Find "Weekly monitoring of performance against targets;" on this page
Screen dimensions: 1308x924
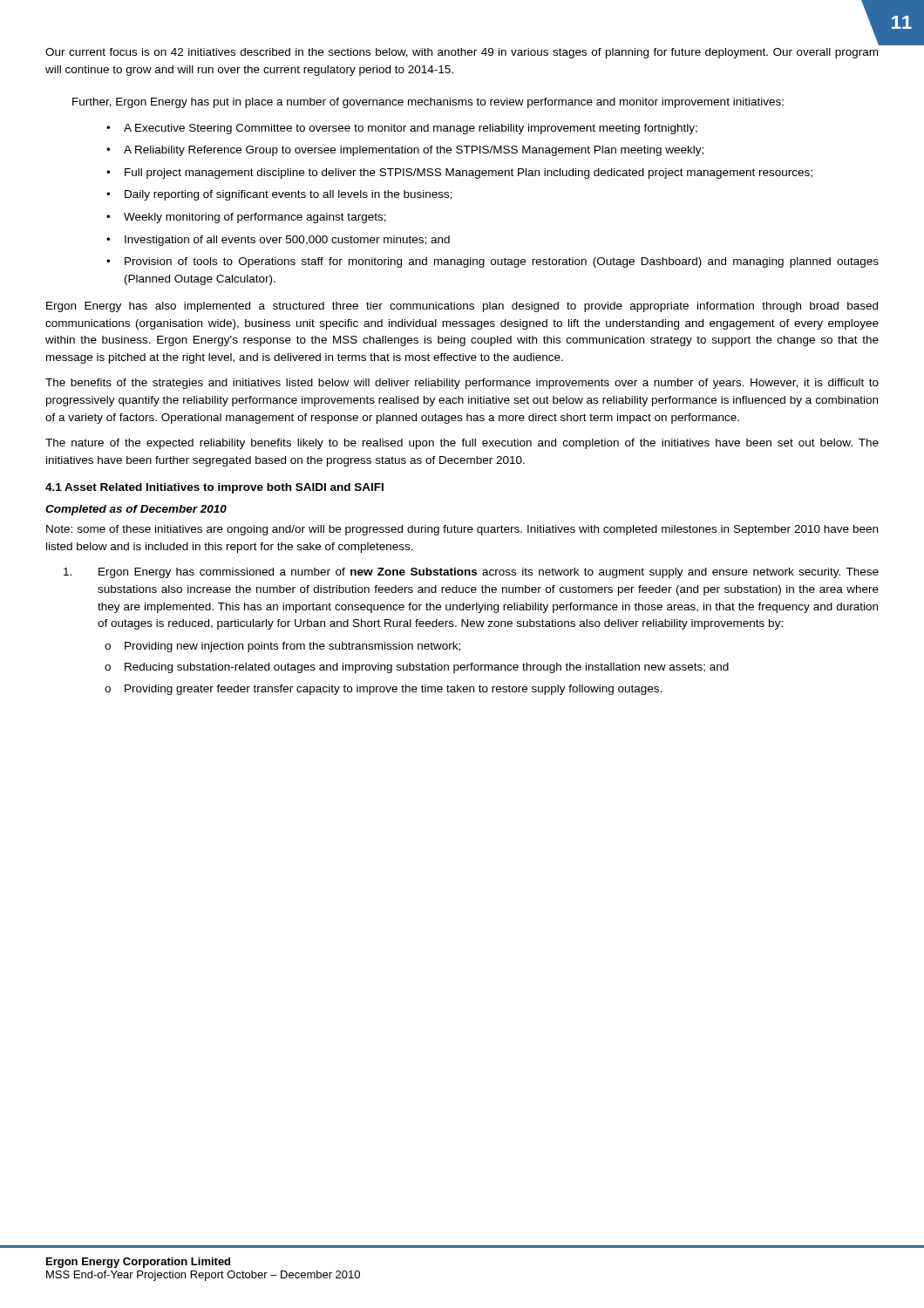coord(255,217)
